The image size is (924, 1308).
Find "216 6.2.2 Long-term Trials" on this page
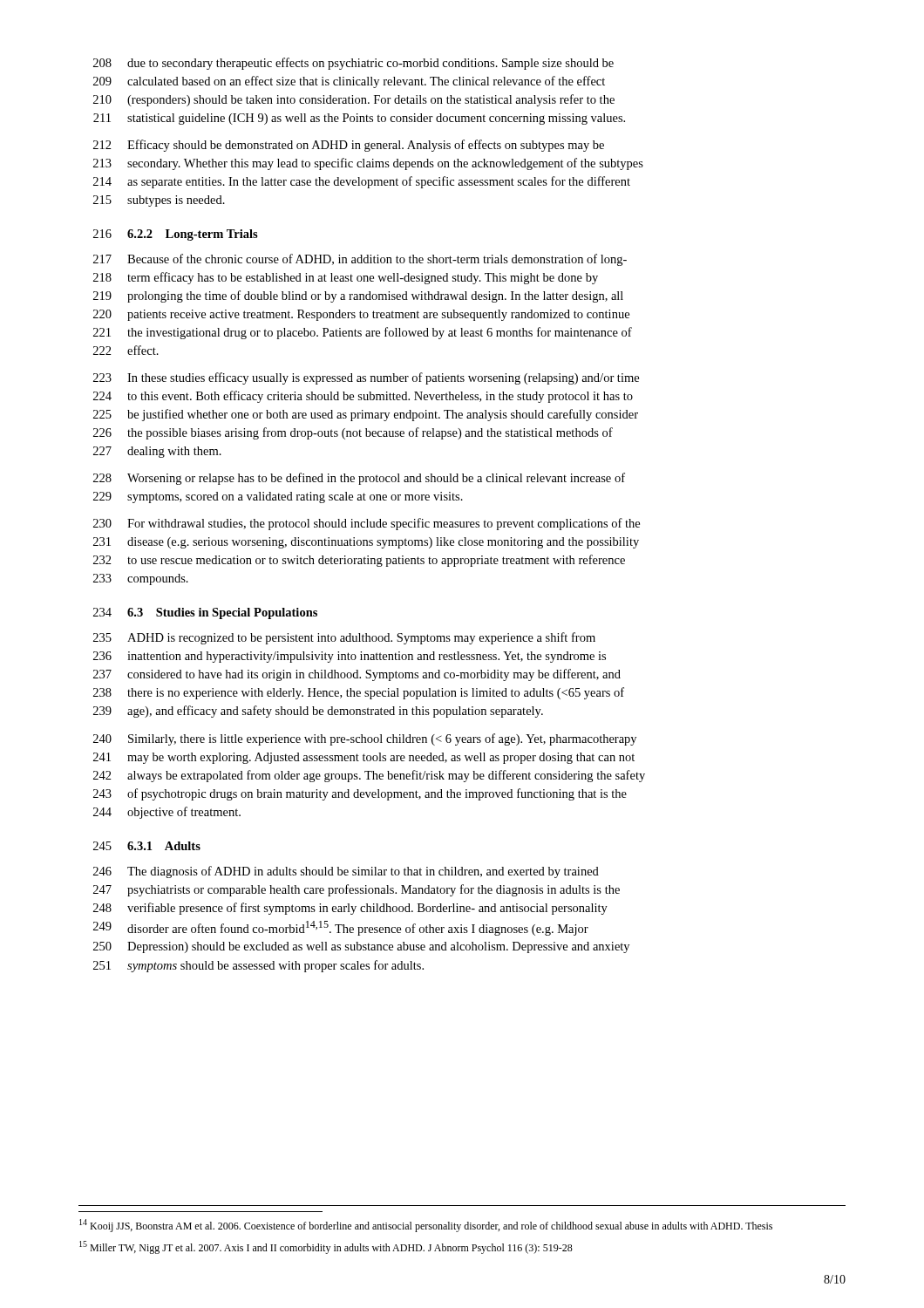click(x=176, y=235)
